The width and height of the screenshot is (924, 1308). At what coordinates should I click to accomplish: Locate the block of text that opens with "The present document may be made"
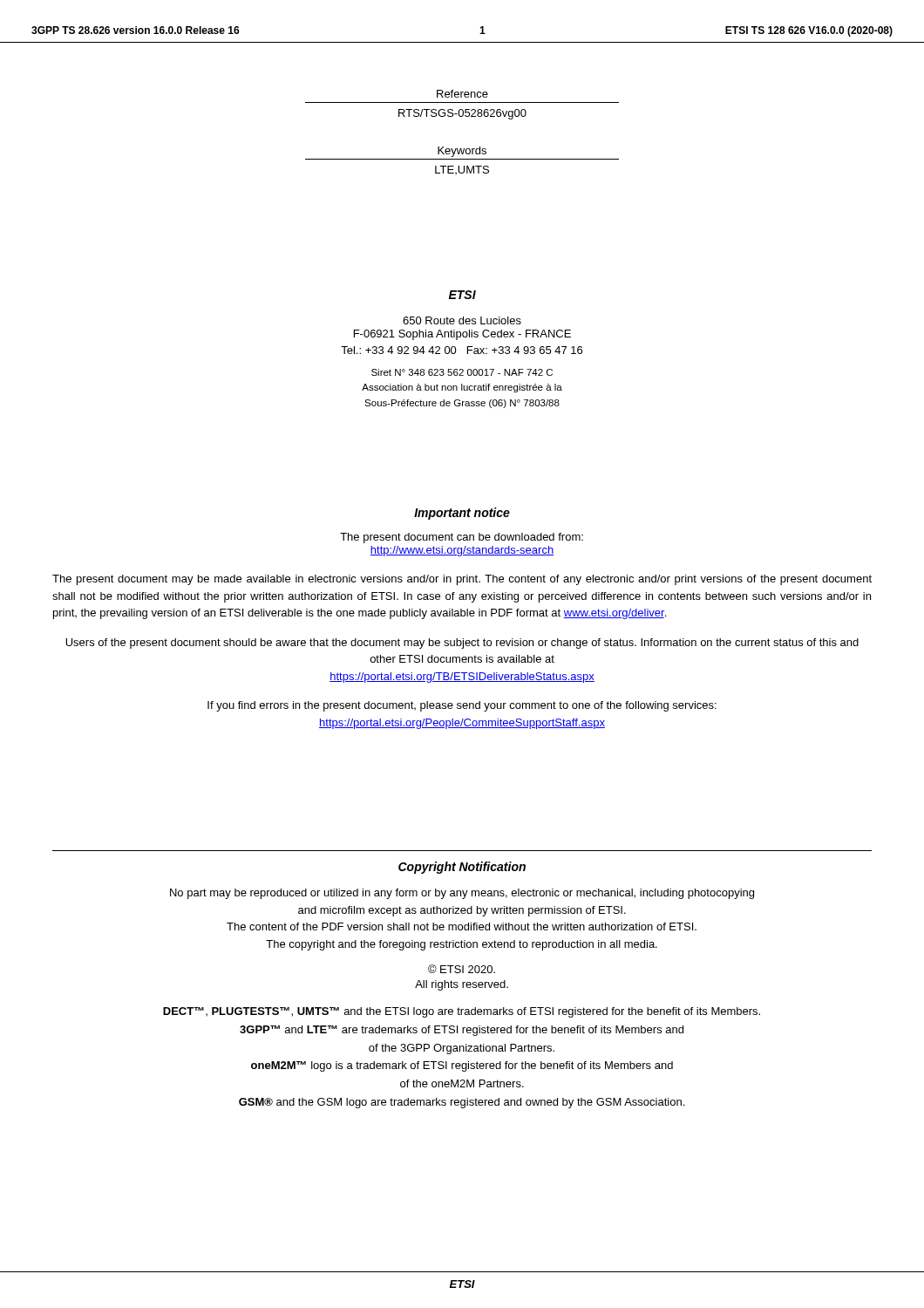[x=462, y=596]
